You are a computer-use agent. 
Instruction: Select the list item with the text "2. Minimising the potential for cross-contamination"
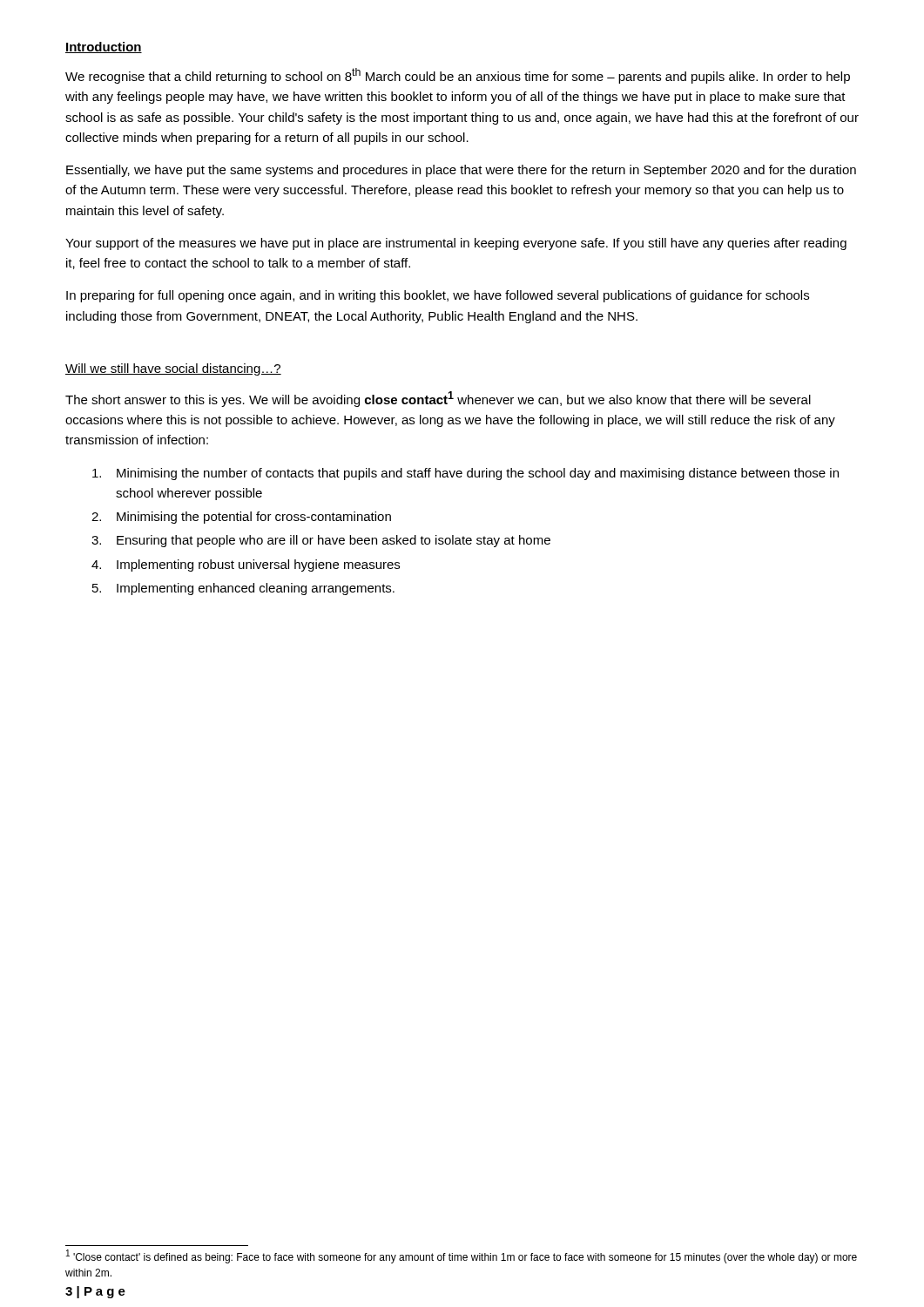click(242, 516)
